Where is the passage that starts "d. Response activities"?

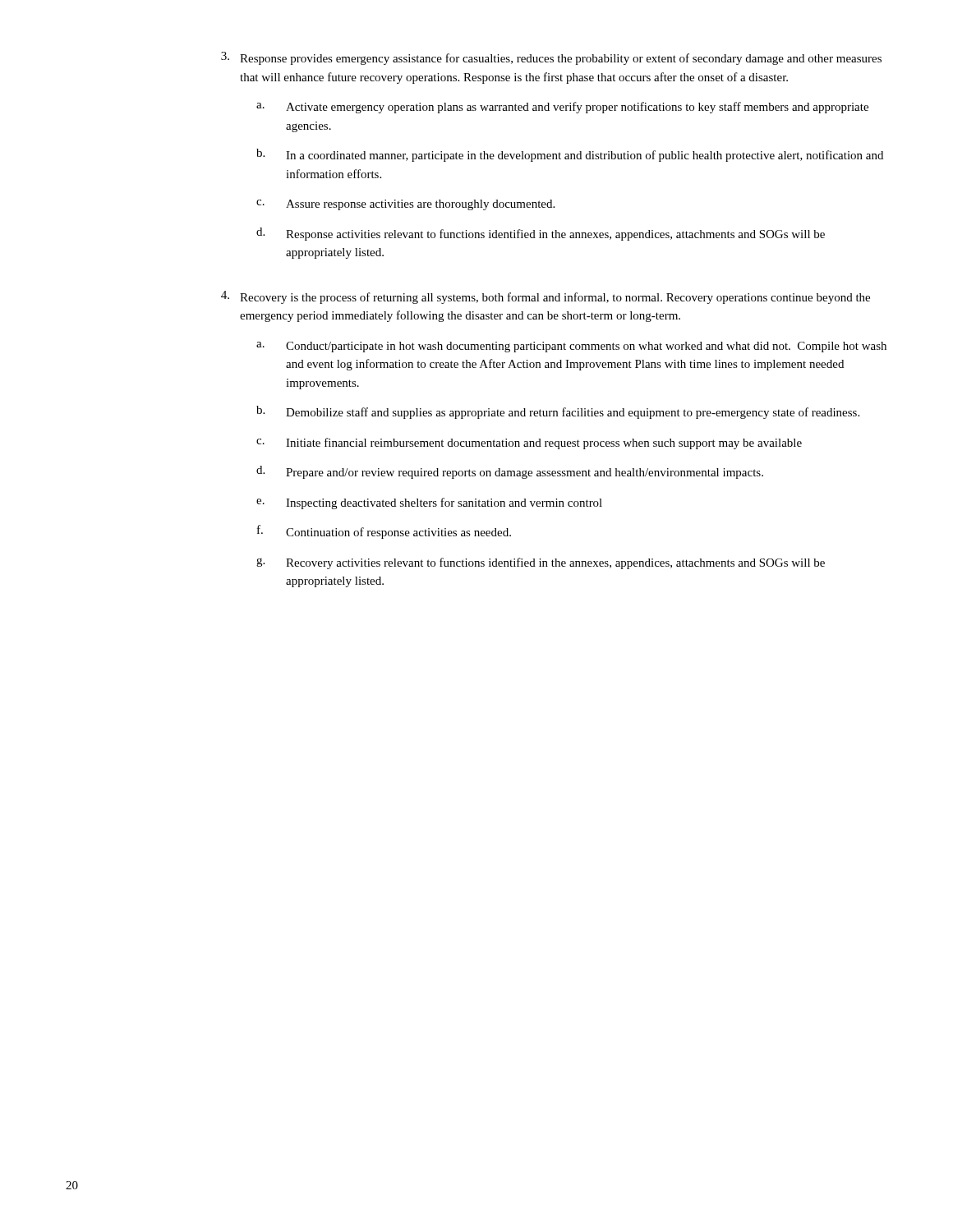[572, 243]
